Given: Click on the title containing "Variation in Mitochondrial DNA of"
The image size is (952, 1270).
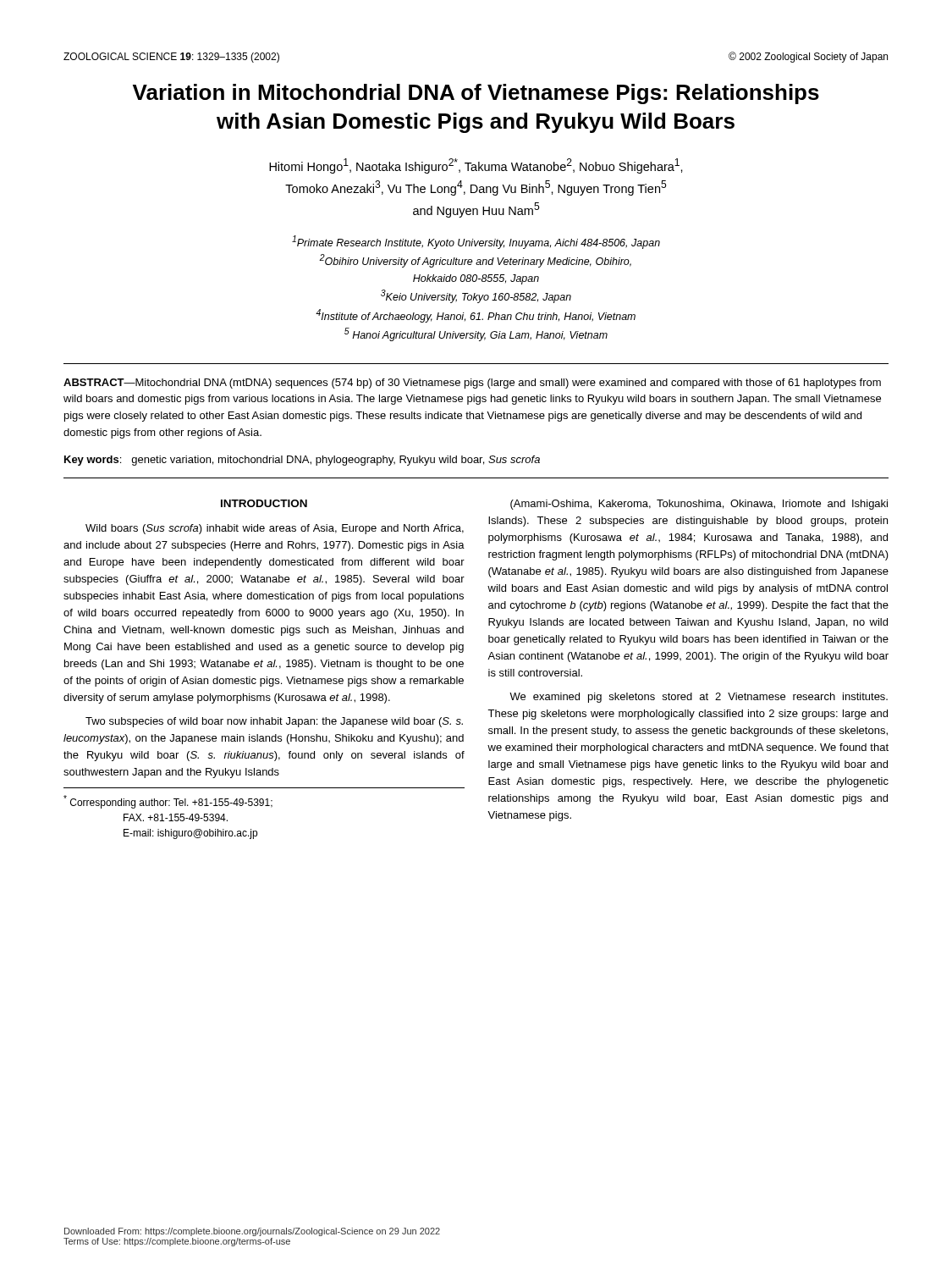Looking at the screenshot, I should tap(476, 107).
